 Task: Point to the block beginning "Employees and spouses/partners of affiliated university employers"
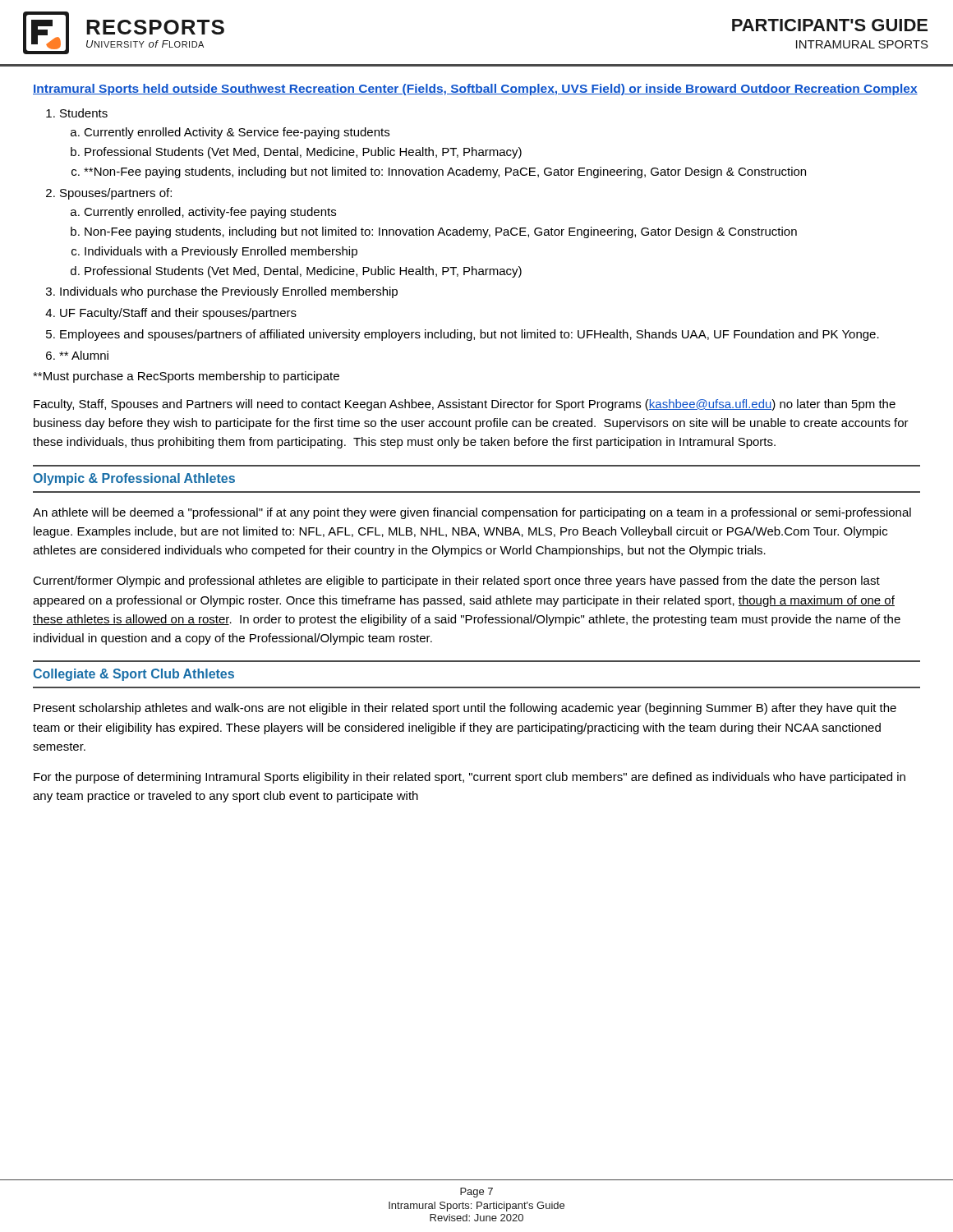pos(476,334)
